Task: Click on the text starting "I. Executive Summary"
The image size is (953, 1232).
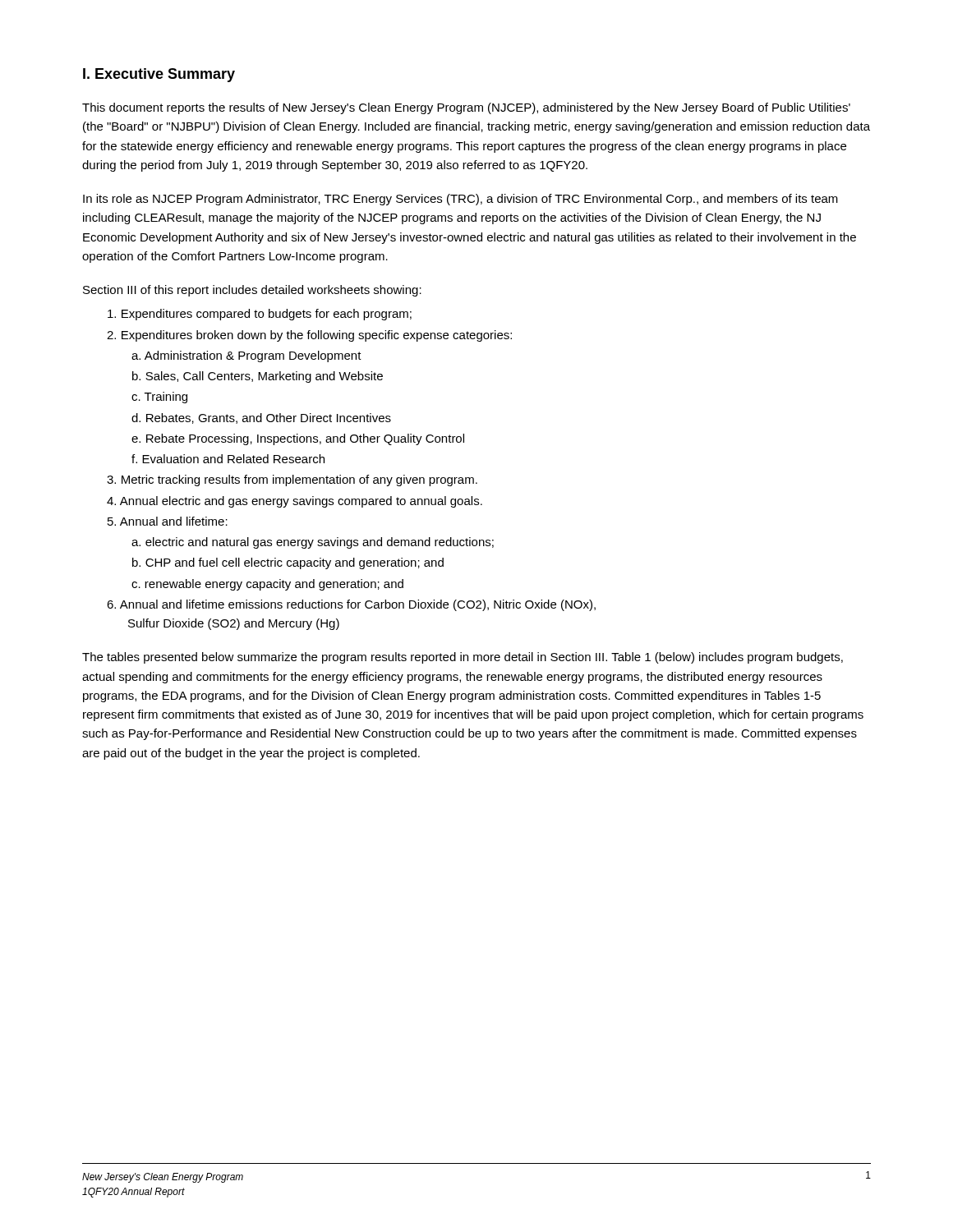Action: [x=159, y=74]
